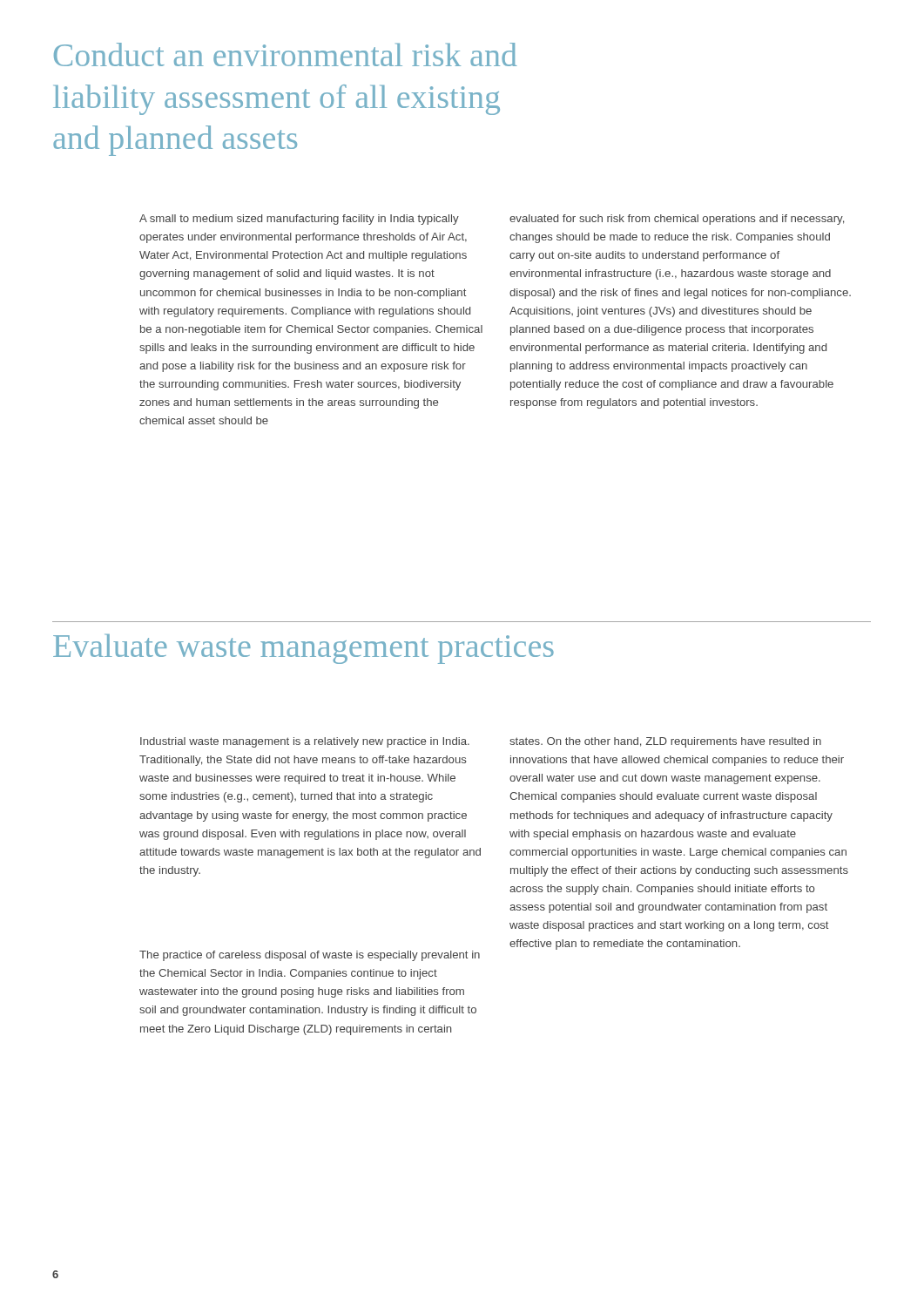Locate the block of text that opens with "The practice of careless disposal of waste is"
The height and width of the screenshot is (1307, 924).
pyautogui.click(x=310, y=991)
